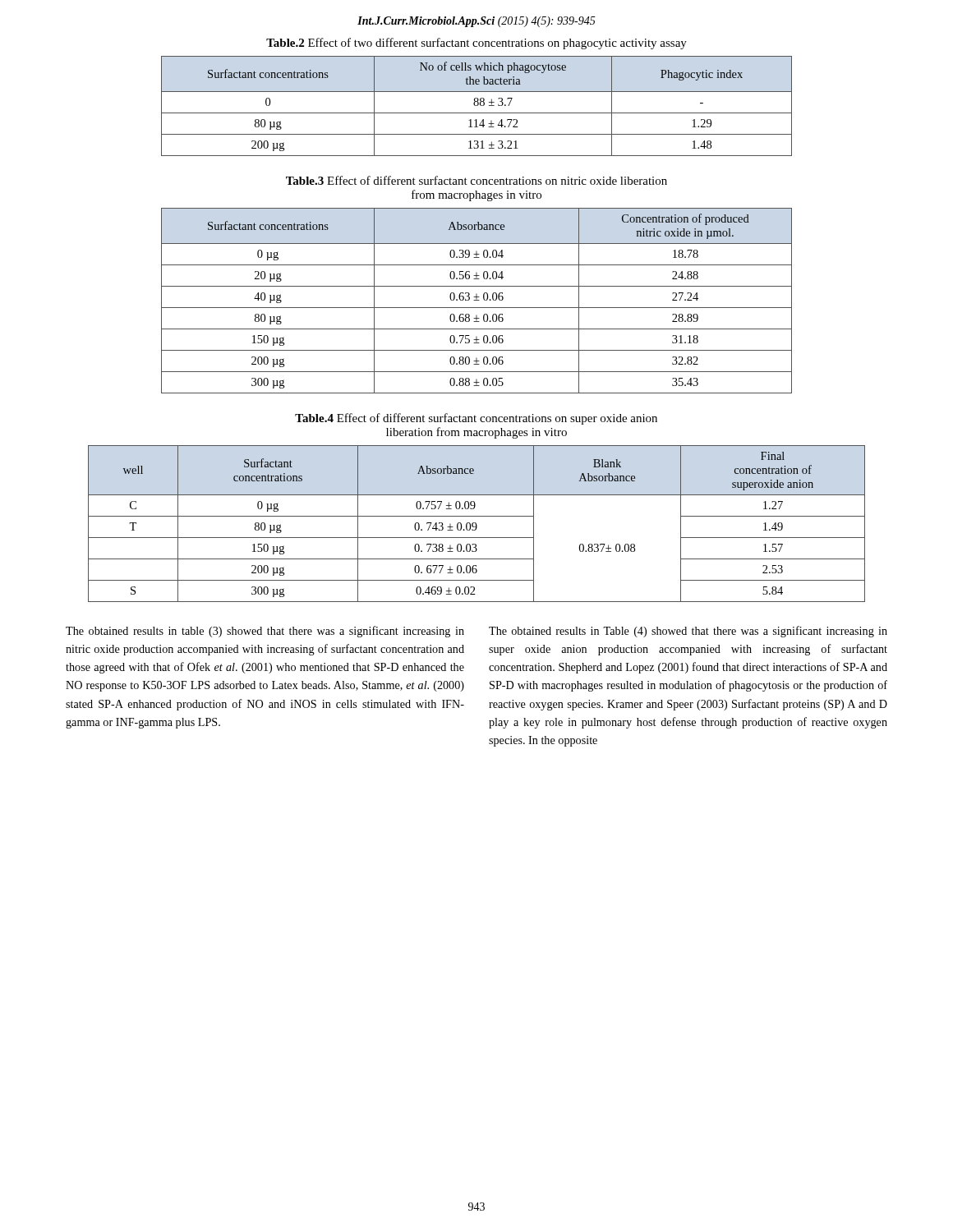This screenshot has width=953, height=1232.
Task: Click on the table containing "88 ± 3.7"
Action: (476, 106)
